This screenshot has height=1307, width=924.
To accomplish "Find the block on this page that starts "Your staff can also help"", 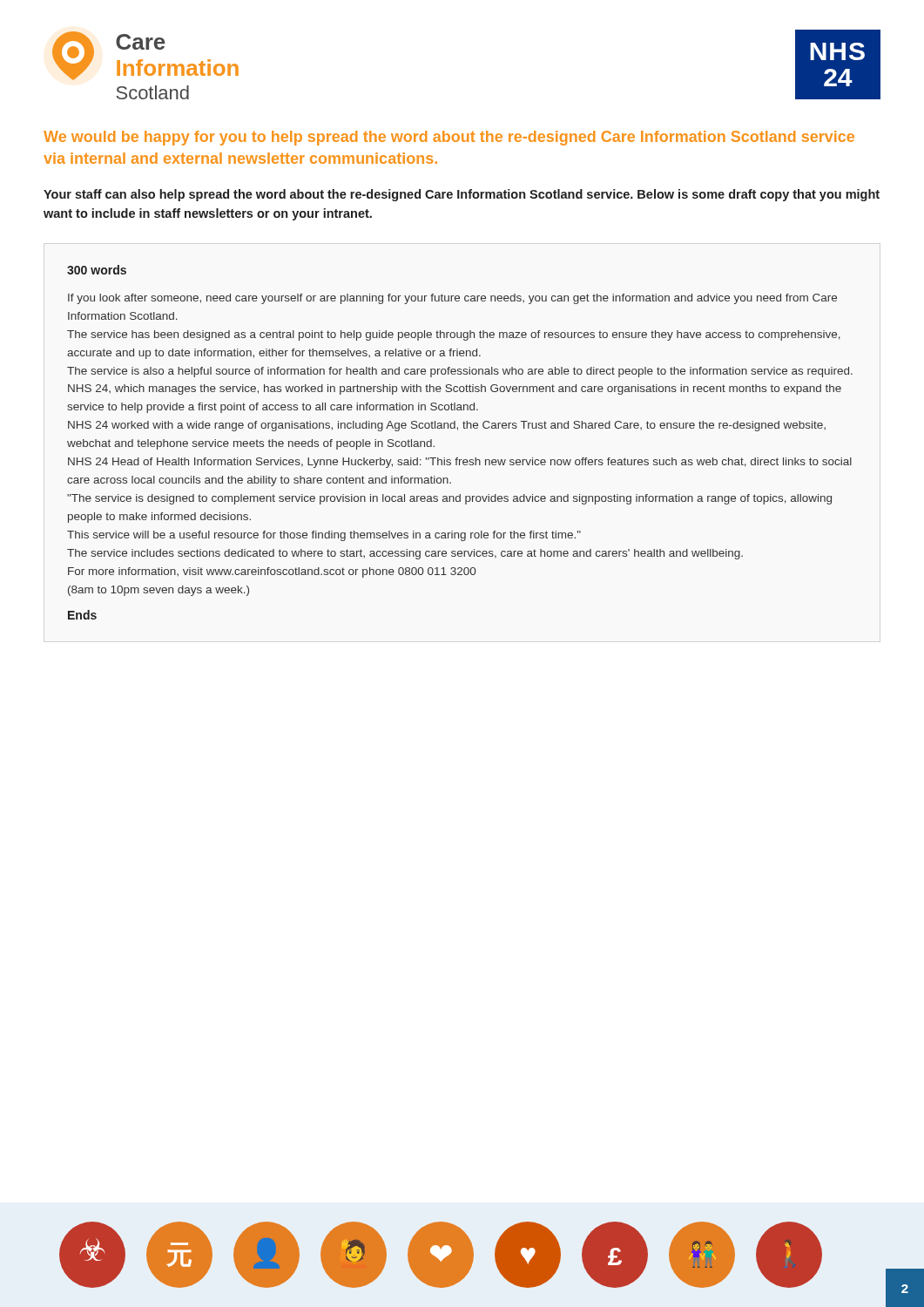I will click(x=462, y=205).
